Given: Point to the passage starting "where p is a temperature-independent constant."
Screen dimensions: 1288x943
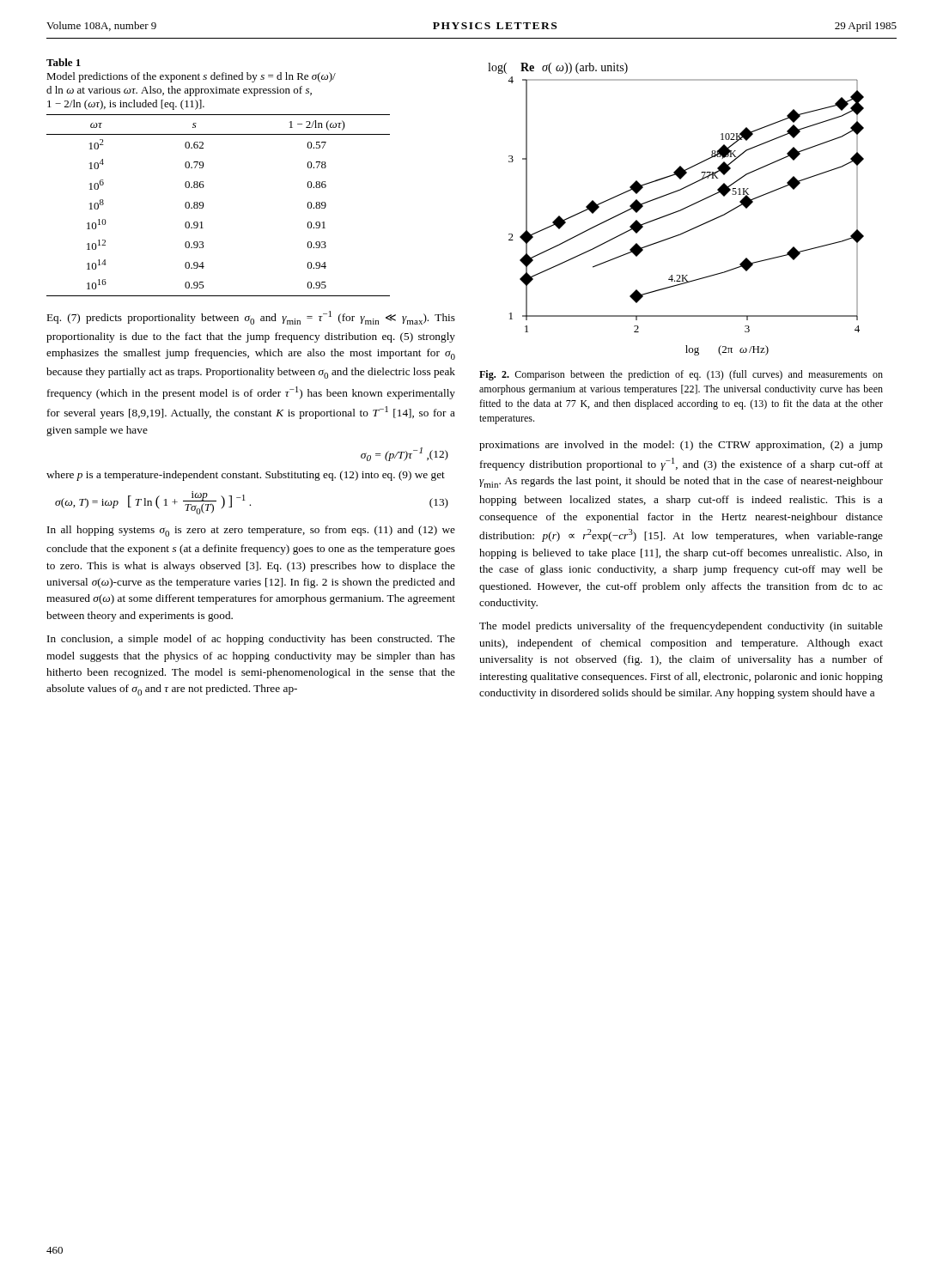Looking at the screenshot, I should tap(251, 475).
